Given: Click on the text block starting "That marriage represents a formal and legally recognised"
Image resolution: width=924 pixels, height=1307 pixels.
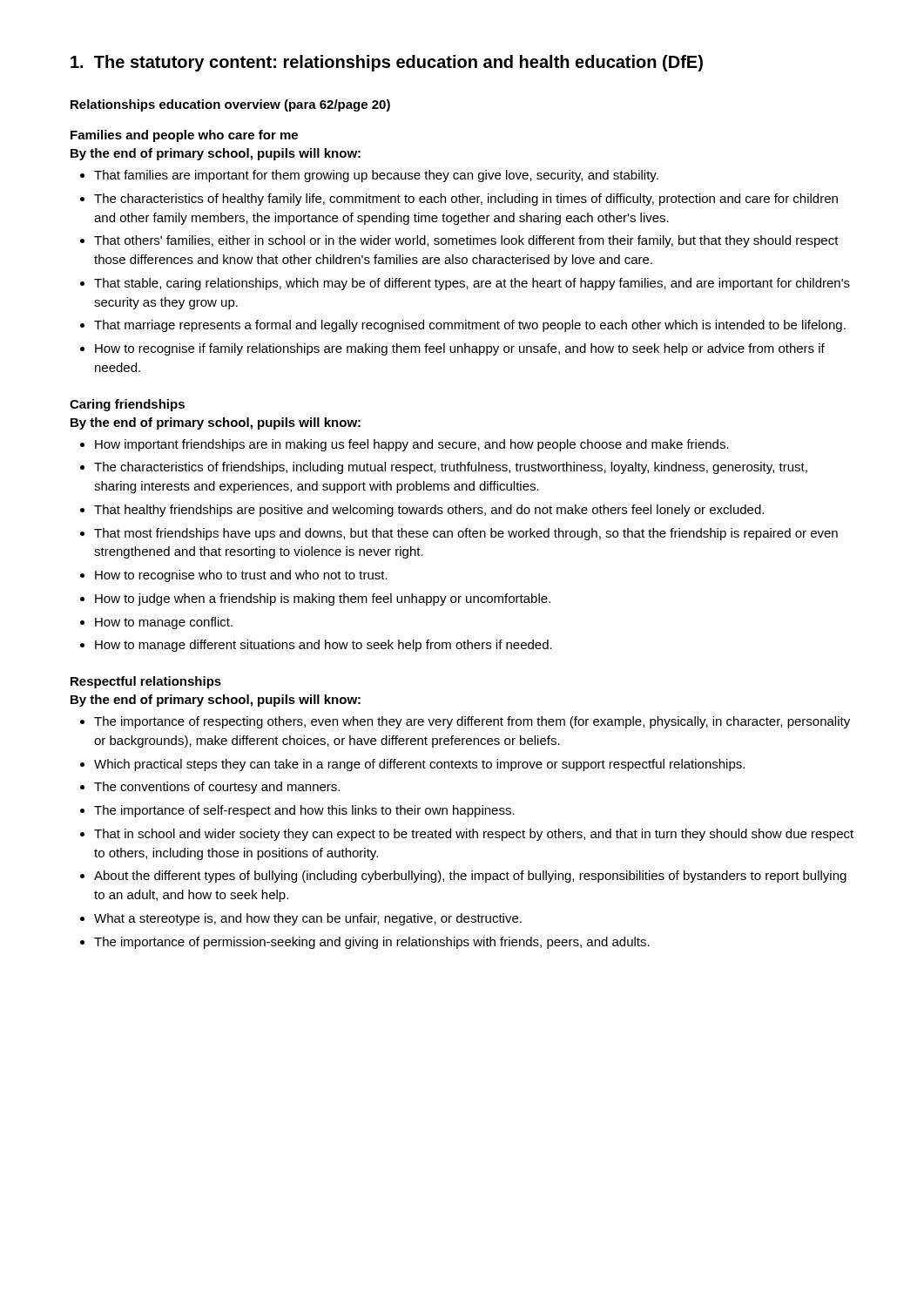Looking at the screenshot, I should (x=470, y=325).
